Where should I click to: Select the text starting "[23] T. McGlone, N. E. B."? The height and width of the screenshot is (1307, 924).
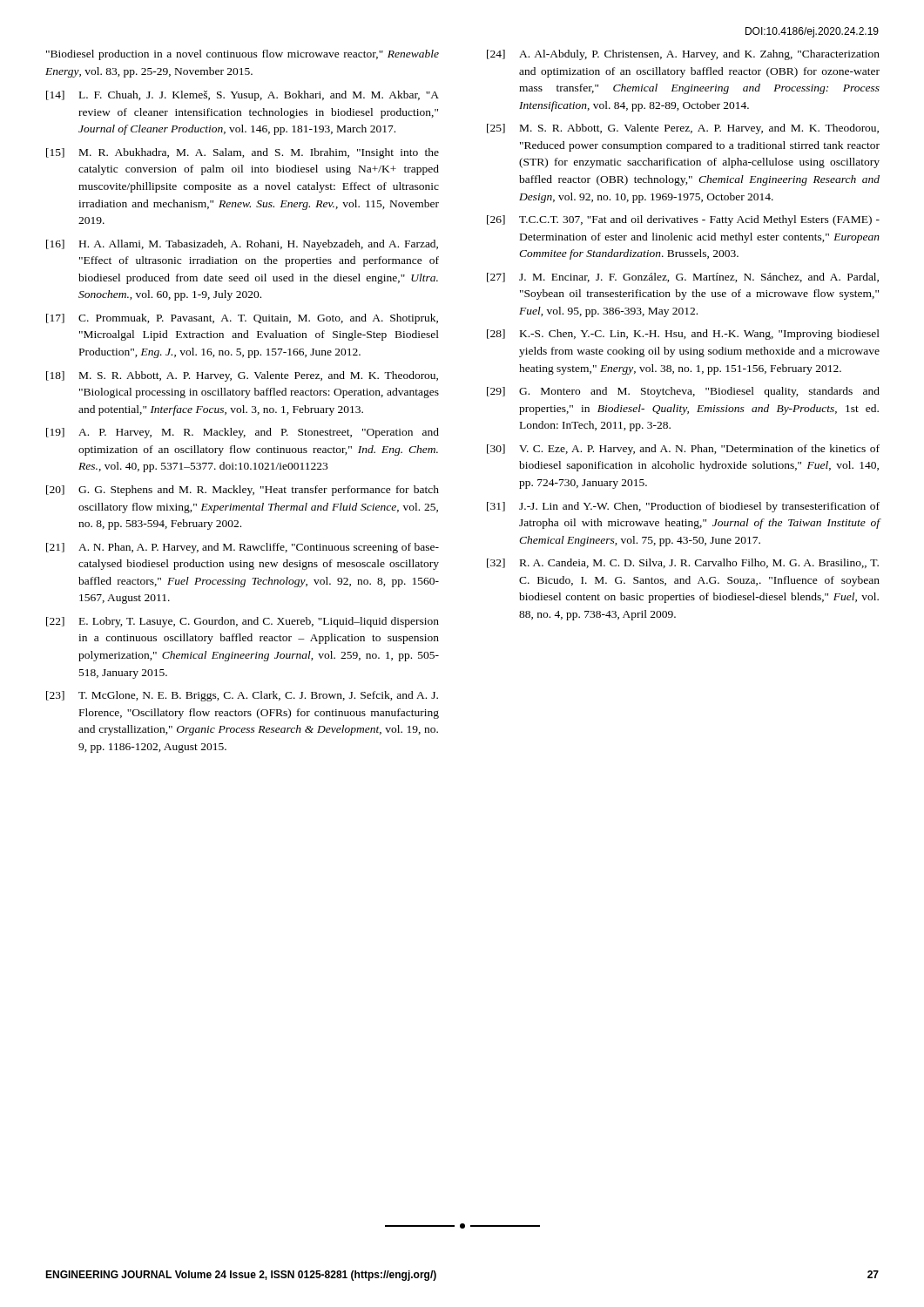242,721
